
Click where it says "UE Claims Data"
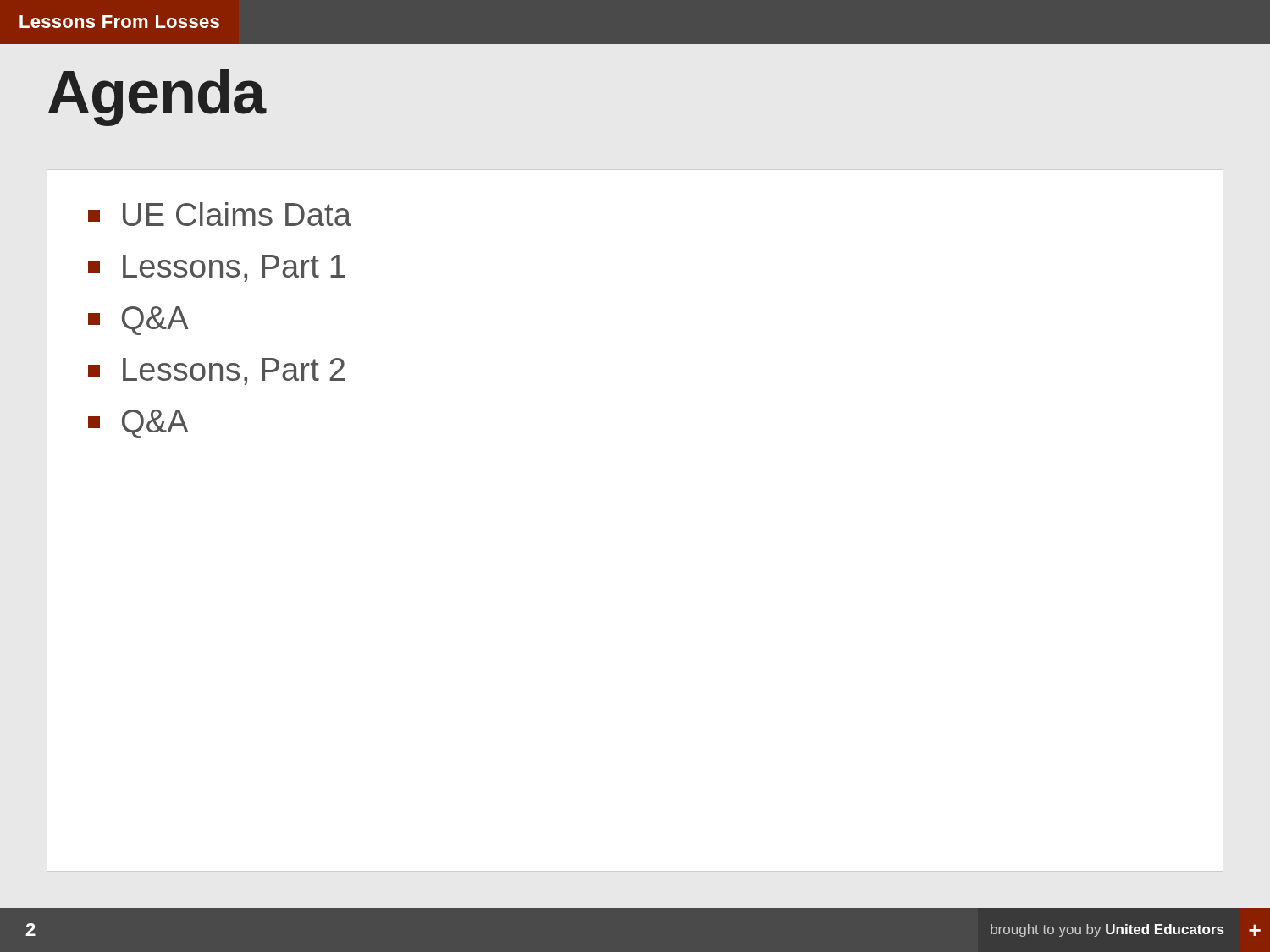coord(220,215)
